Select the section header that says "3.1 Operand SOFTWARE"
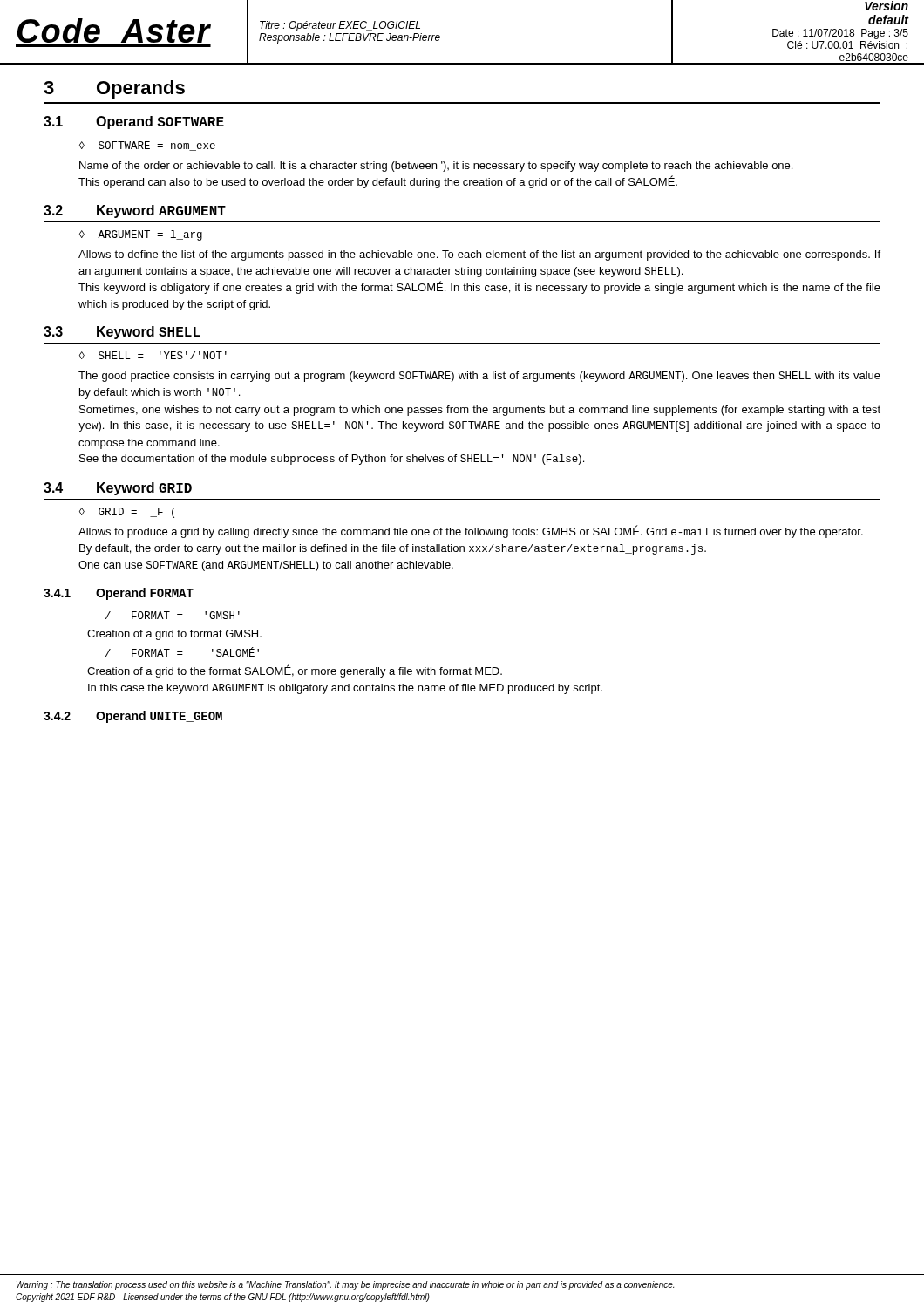The image size is (924, 1308). pos(134,122)
